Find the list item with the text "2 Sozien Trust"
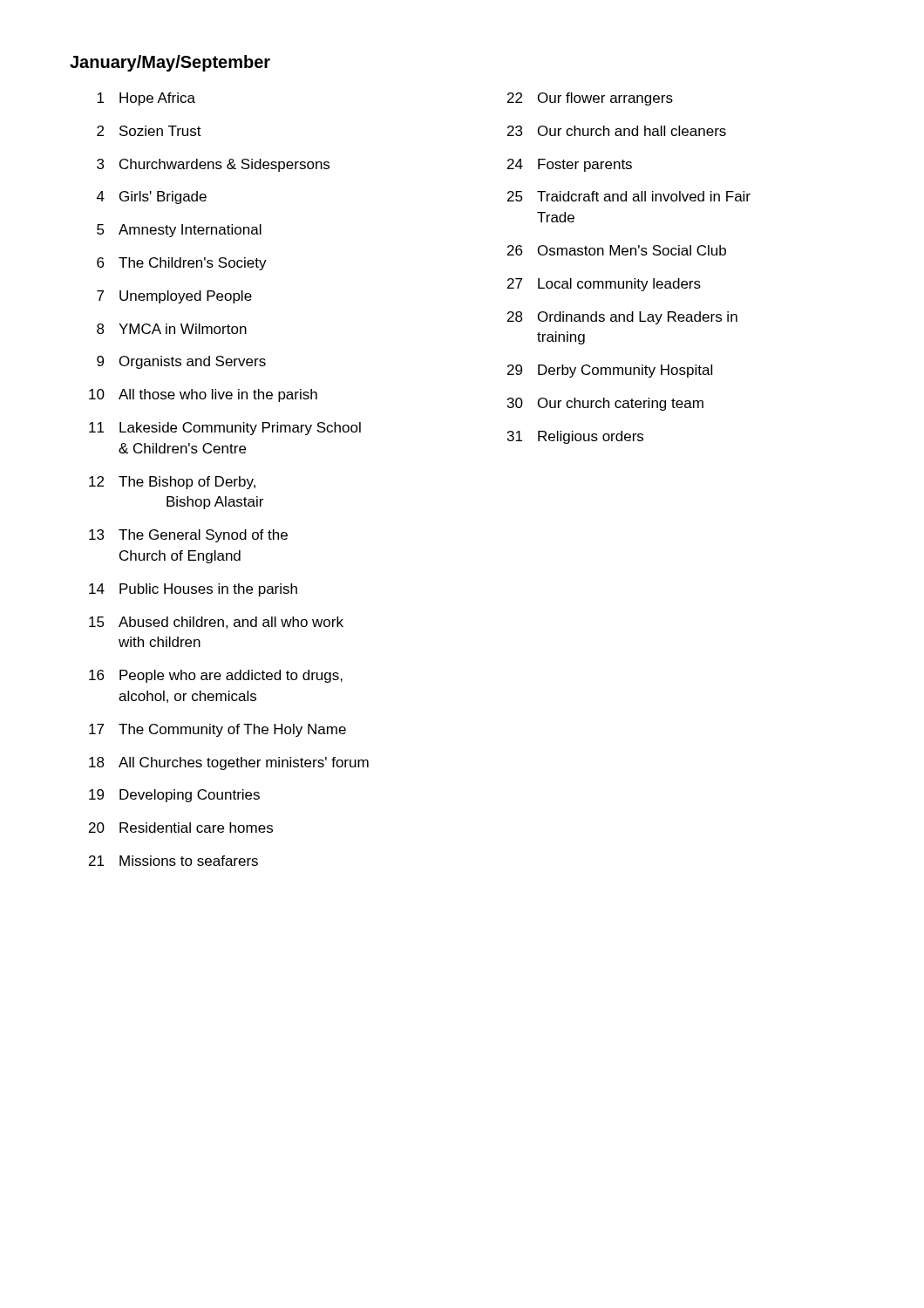Viewport: 924px width, 1308px height. click(x=149, y=131)
